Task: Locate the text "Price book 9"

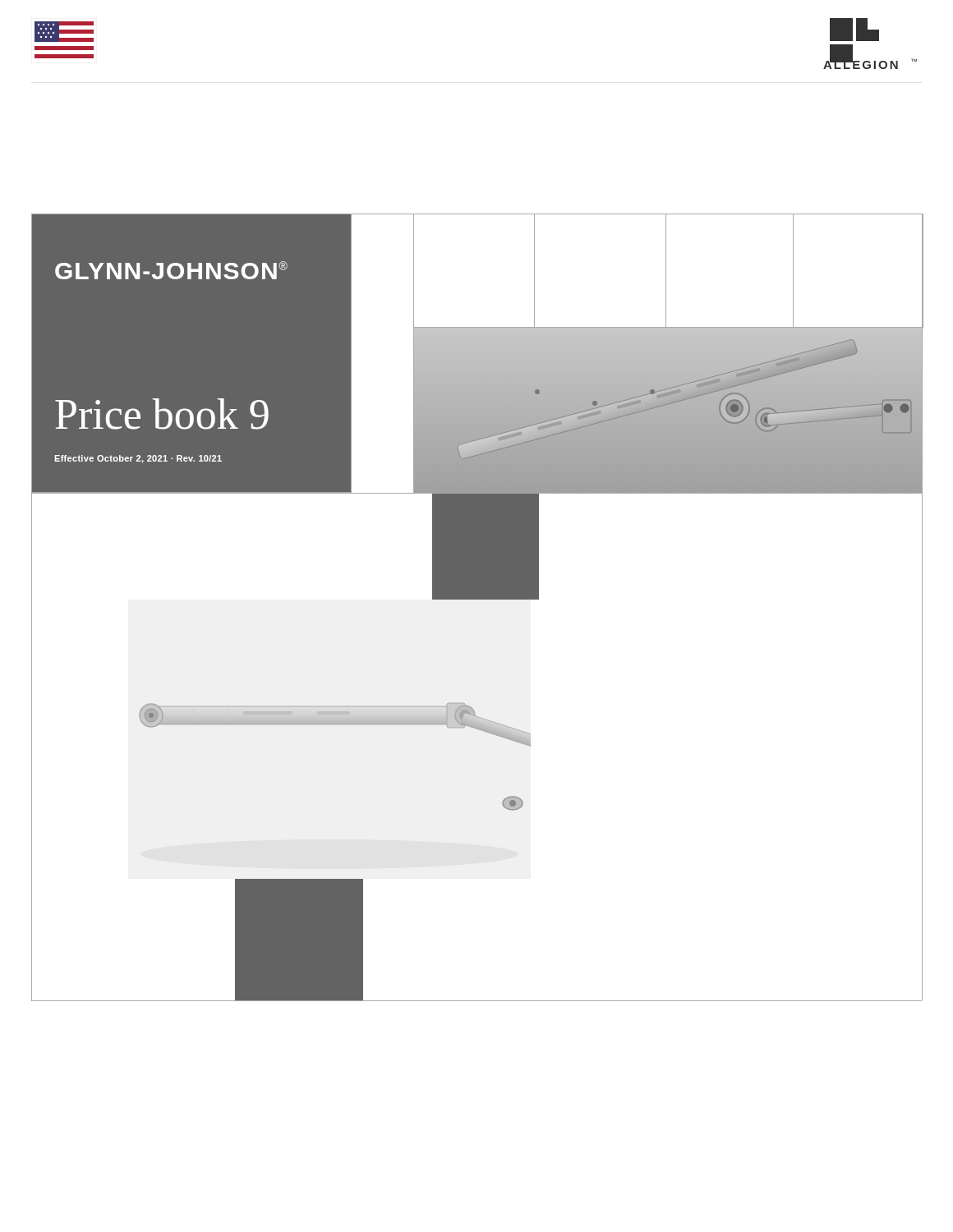Action: (203, 414)
